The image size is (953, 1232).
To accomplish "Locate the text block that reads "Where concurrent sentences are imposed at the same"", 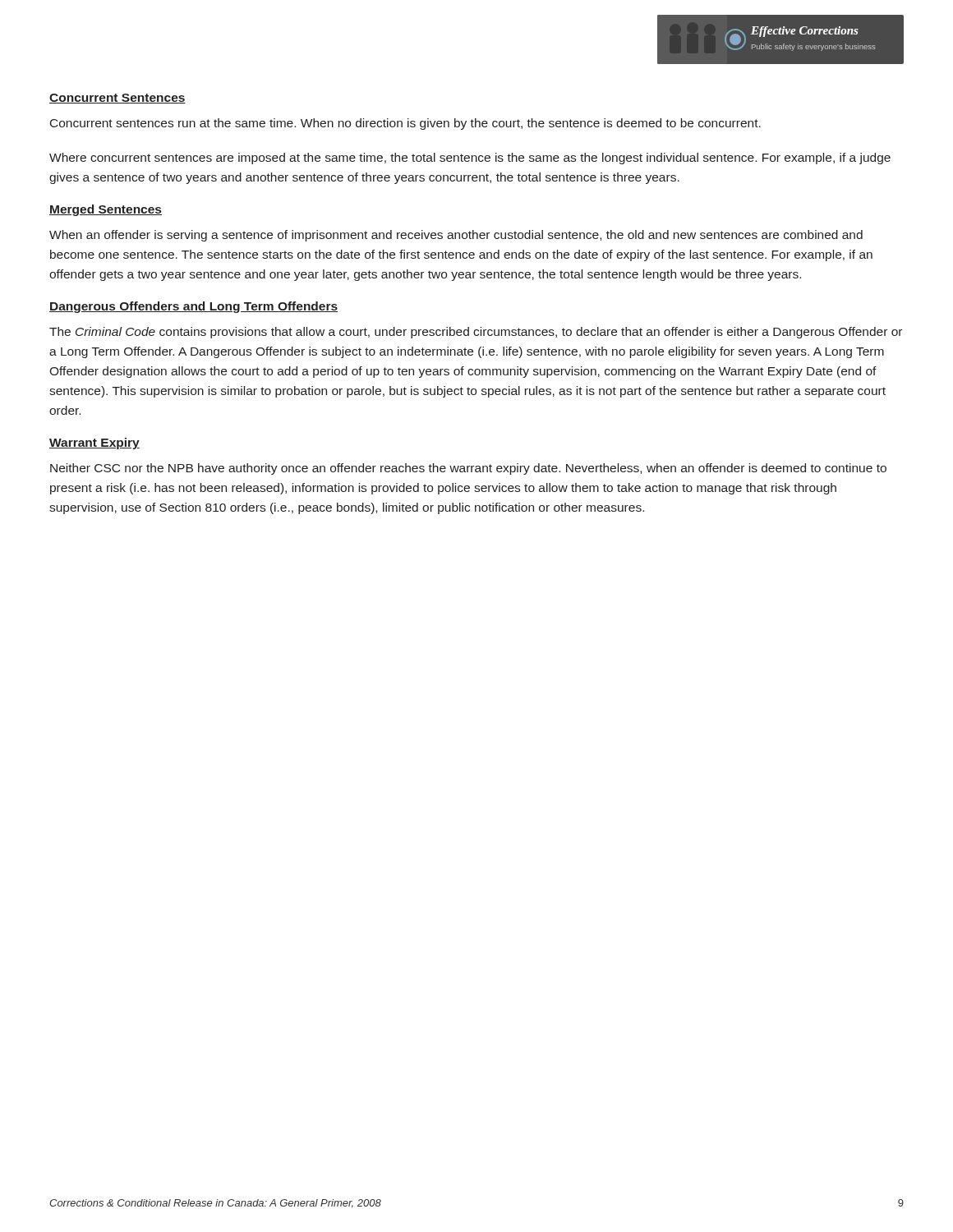I will 470,167.
